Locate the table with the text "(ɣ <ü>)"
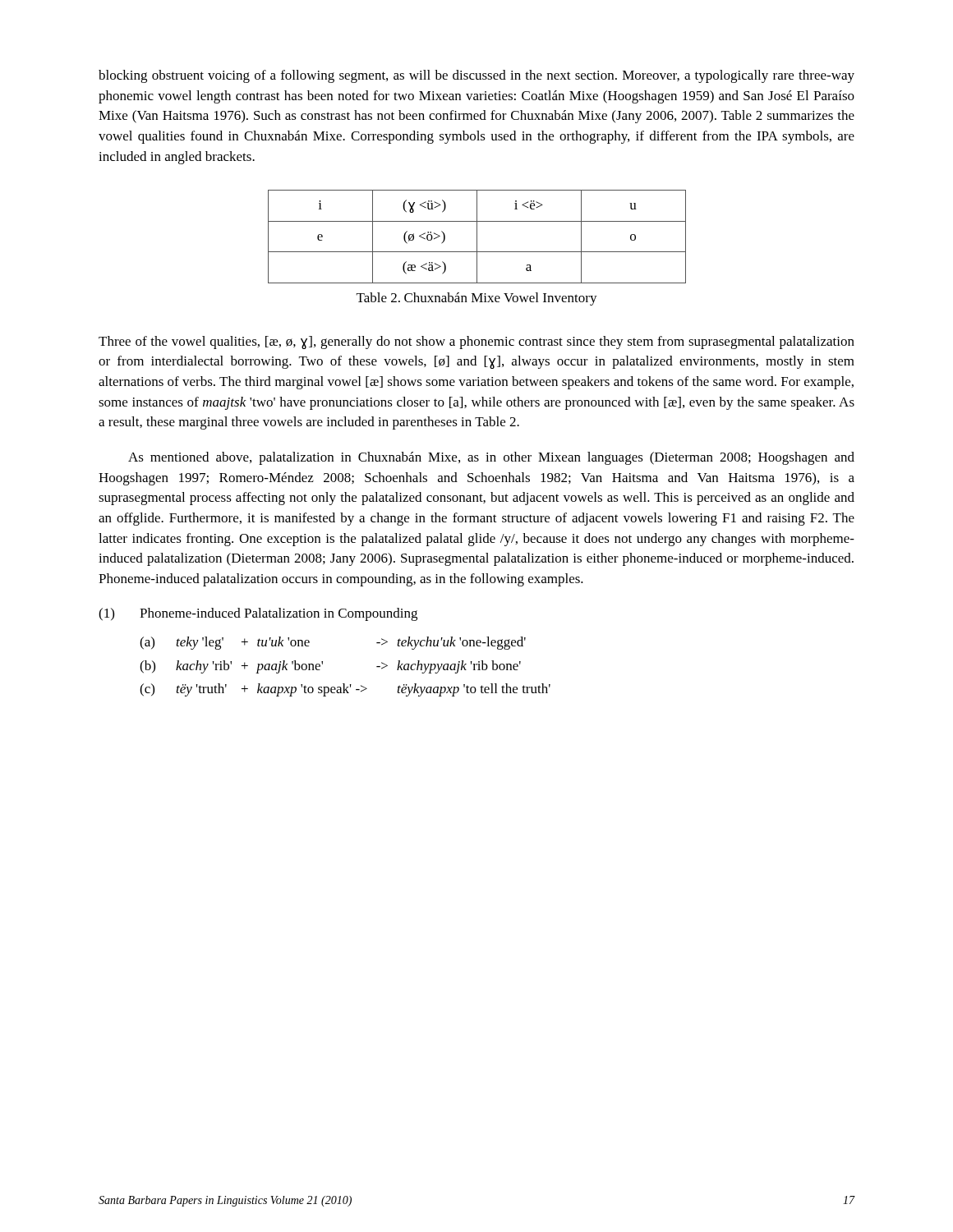Viewport: 953px width, 1232px height. pos(476,237)
